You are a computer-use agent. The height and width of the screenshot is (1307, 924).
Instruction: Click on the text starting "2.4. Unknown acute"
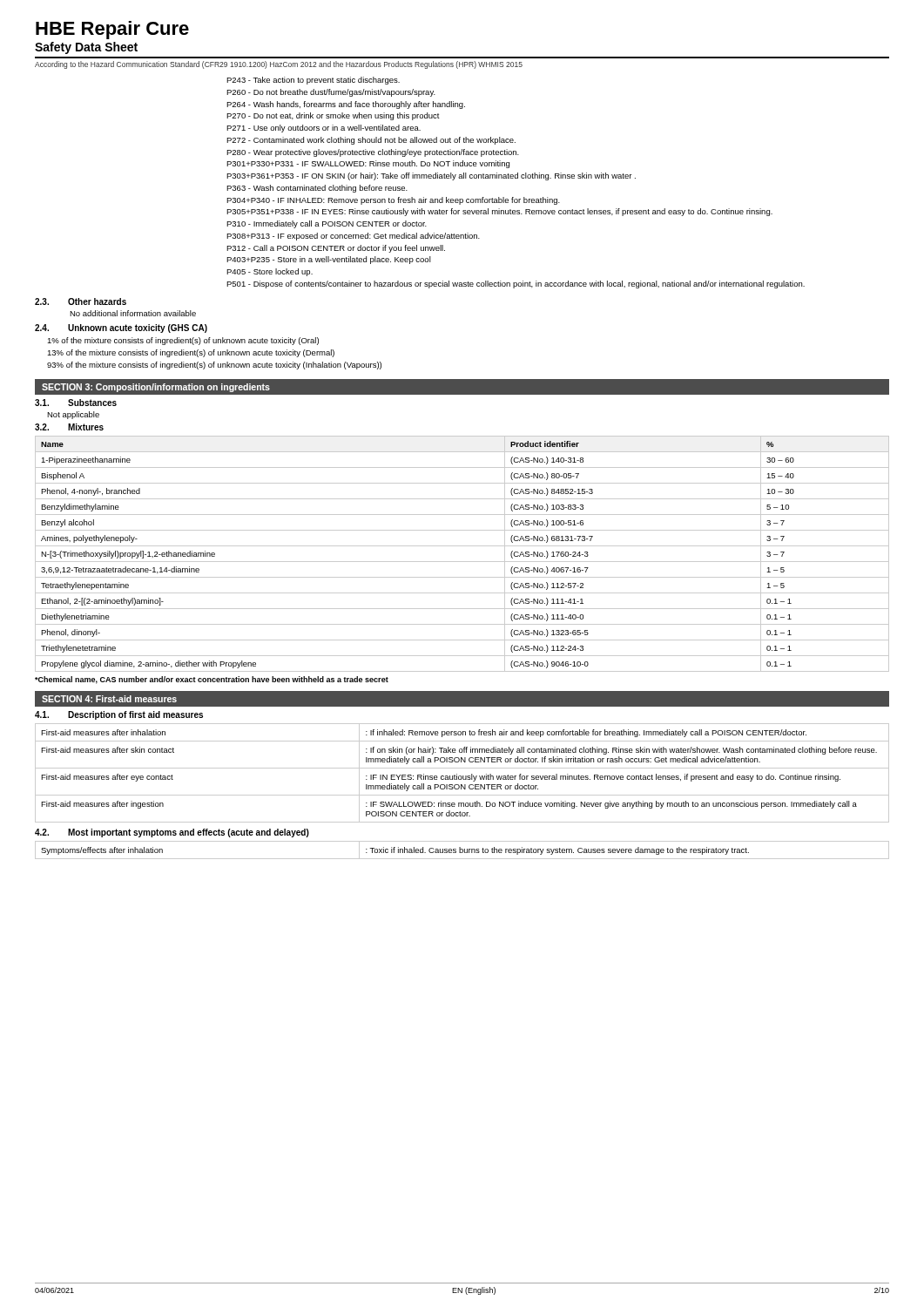point(121,328)
